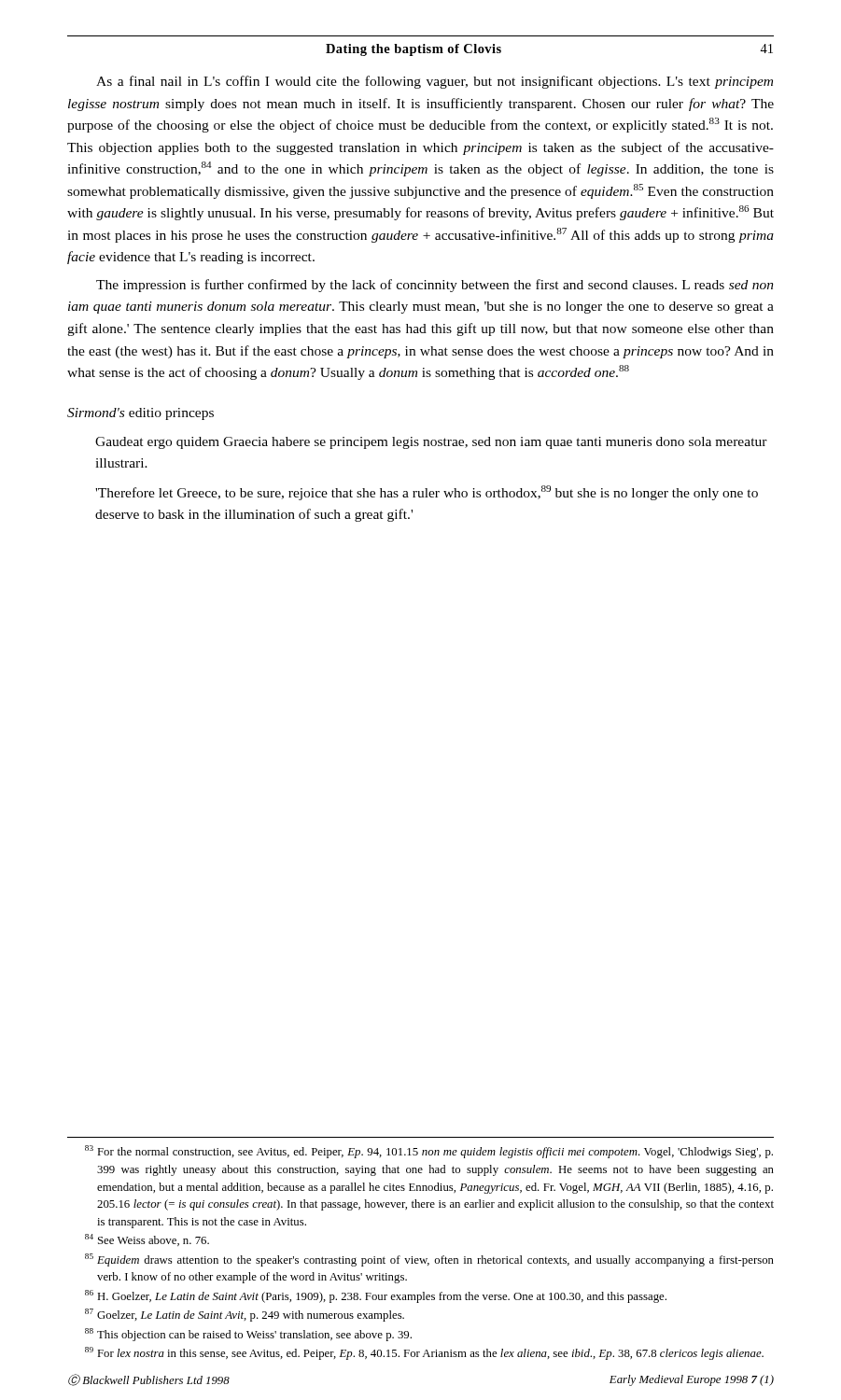Image resolution: width=841 pixels, height=1400 pixels.
Task: Click on the section header containing "Sirmond's editio princeps"
Action: (x=141, y=412)
